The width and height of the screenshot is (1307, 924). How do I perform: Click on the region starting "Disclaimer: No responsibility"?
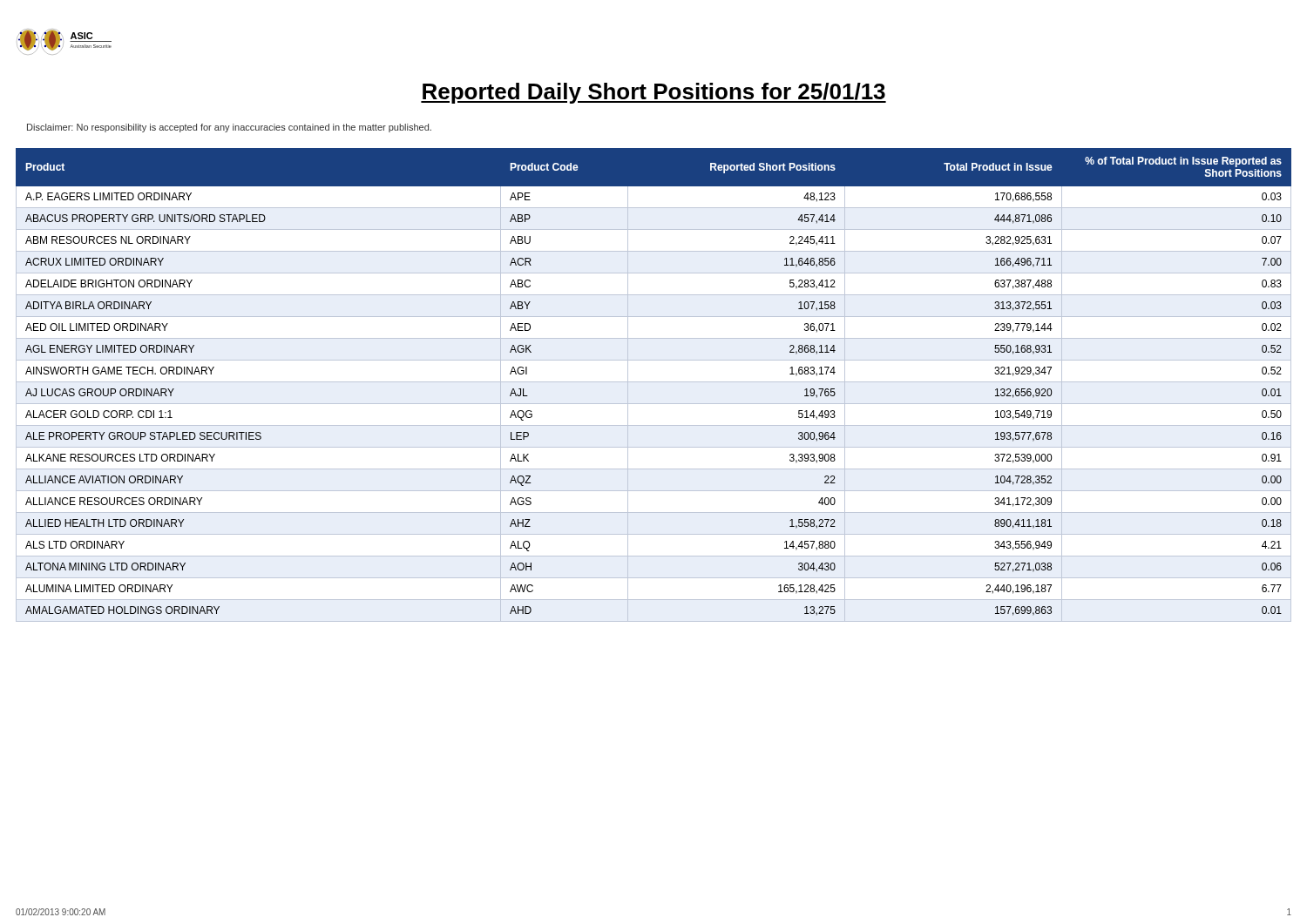coord(229,127)
